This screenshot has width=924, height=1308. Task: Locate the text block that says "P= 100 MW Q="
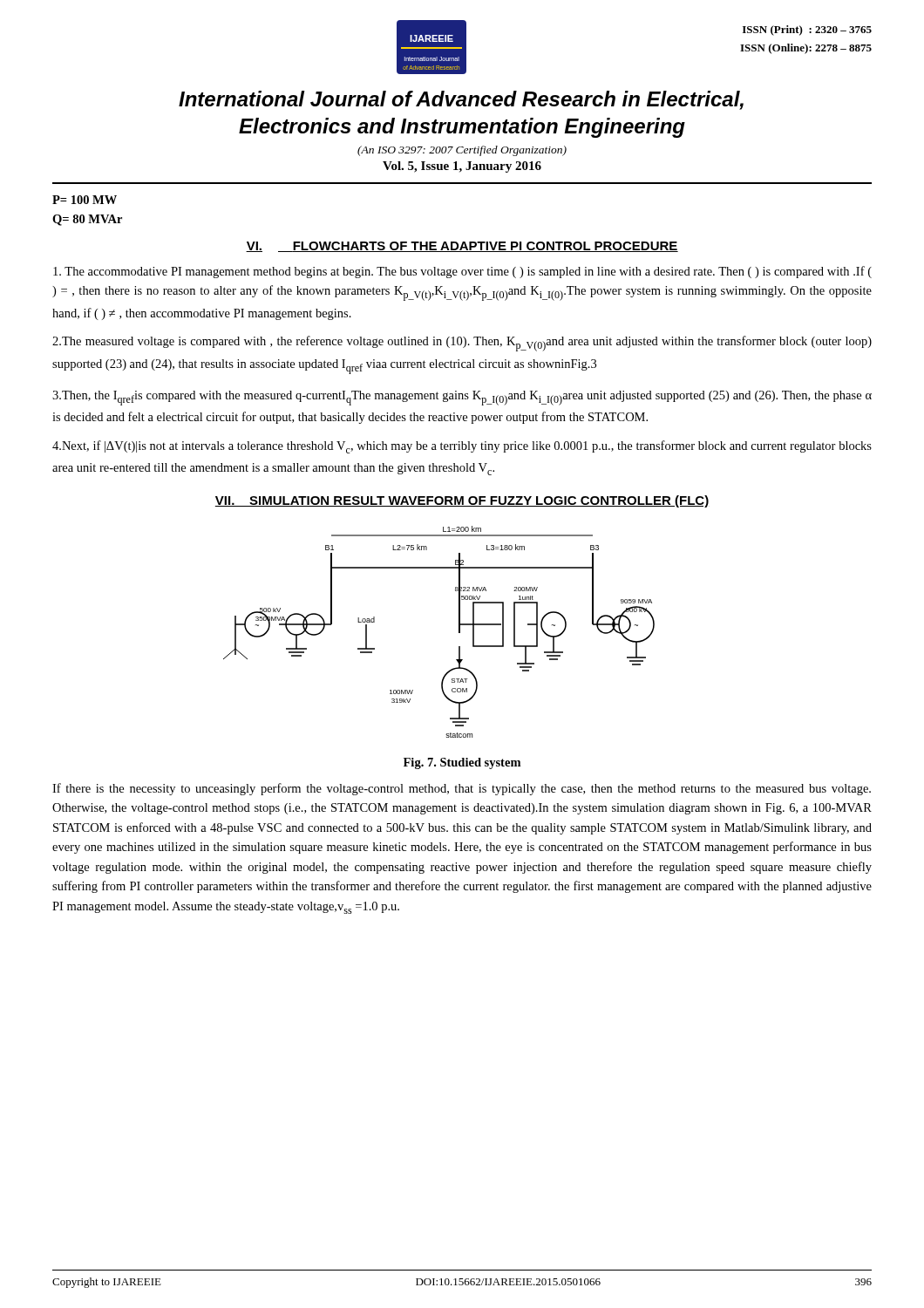[87, 210]
